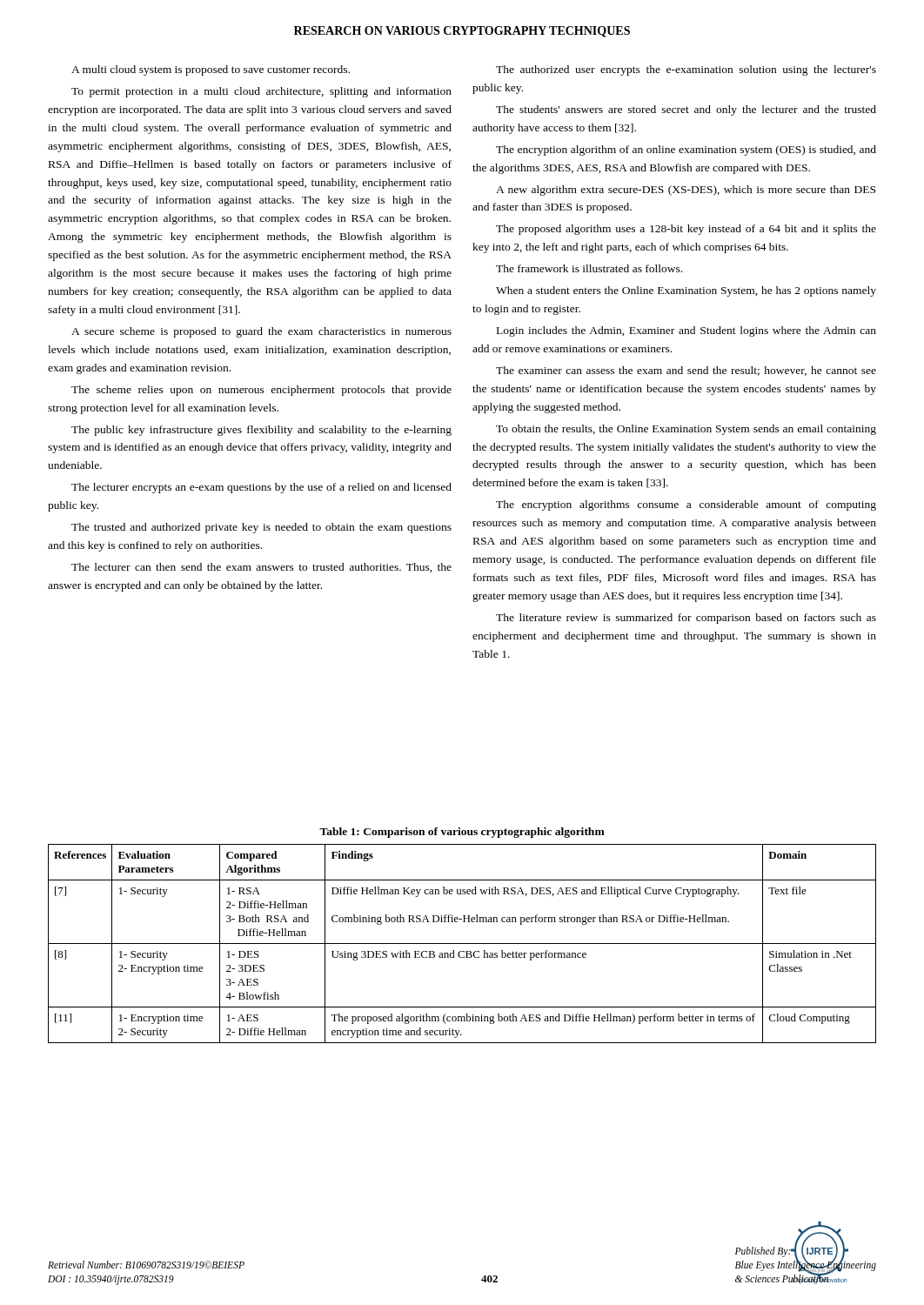
Task: Locate the passage starting "A multi cloud system"
Action: [x=250, y=328]
